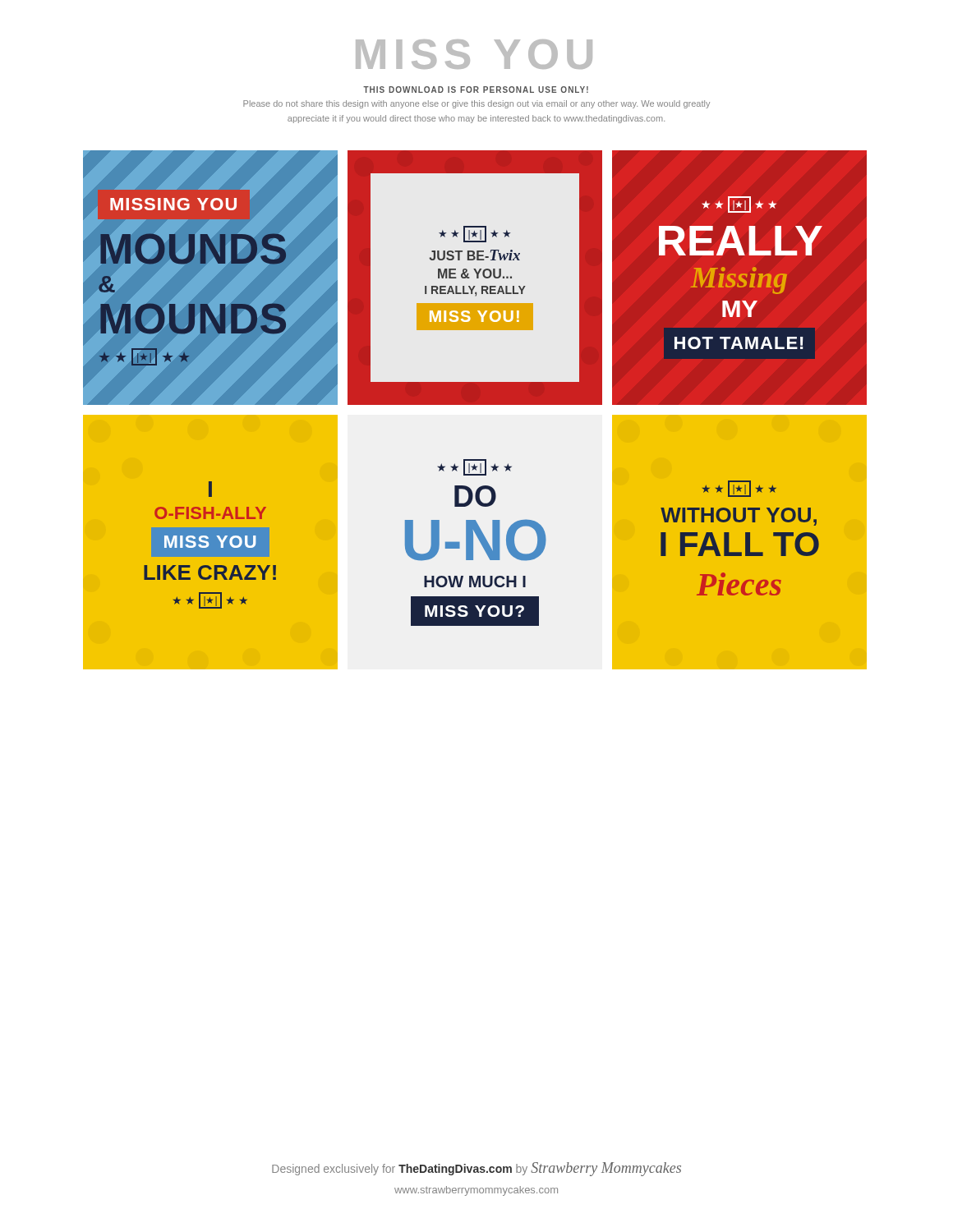Select the text block with the text "Designed exclusively for TheDatingDivas.com by Strawberry"
This screenshot has width=953, height=1232.
point(476,1178)
